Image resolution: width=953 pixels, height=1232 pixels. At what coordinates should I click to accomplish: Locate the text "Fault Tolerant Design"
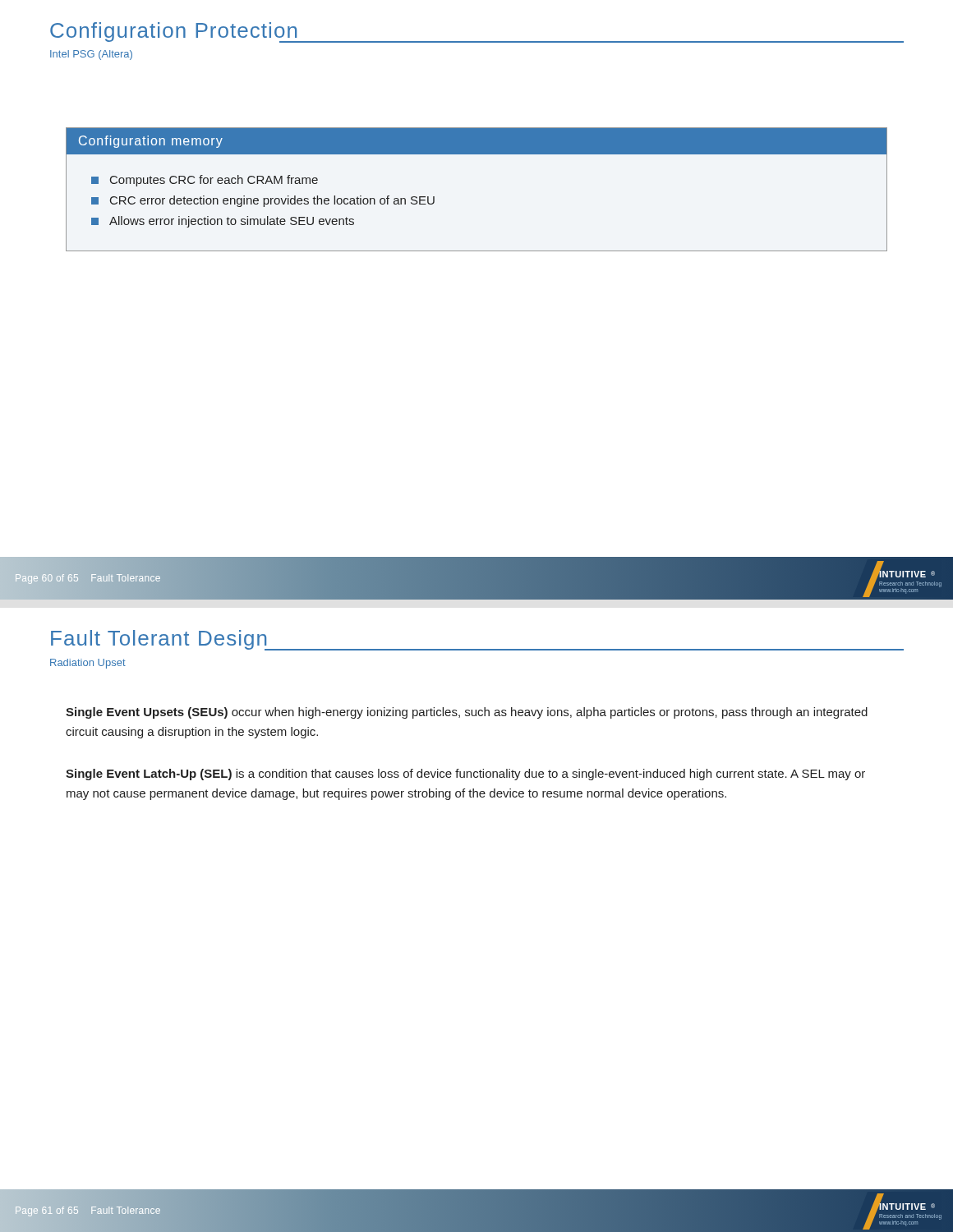159,638
